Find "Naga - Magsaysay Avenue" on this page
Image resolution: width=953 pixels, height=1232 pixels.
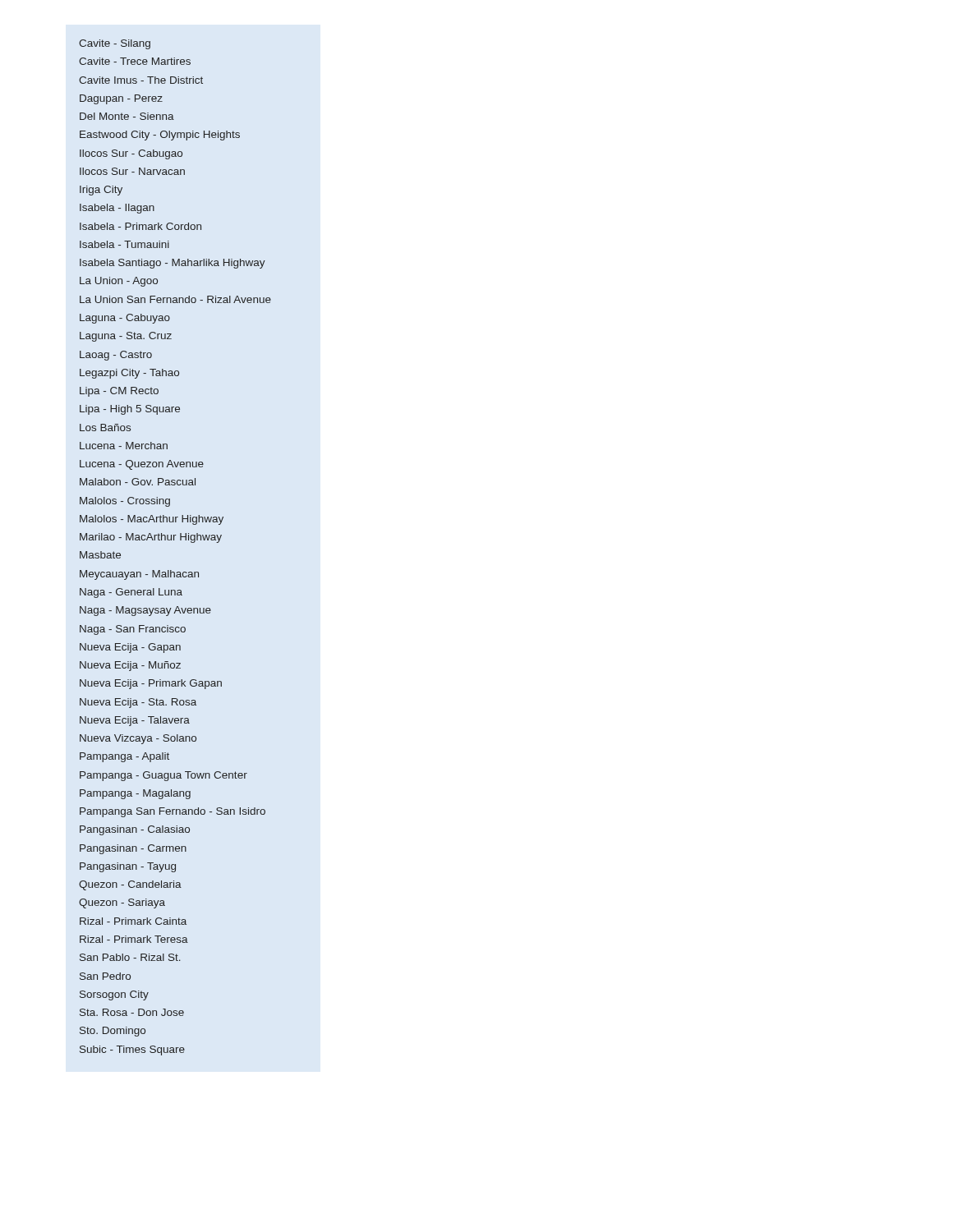[x=145, y=610]
